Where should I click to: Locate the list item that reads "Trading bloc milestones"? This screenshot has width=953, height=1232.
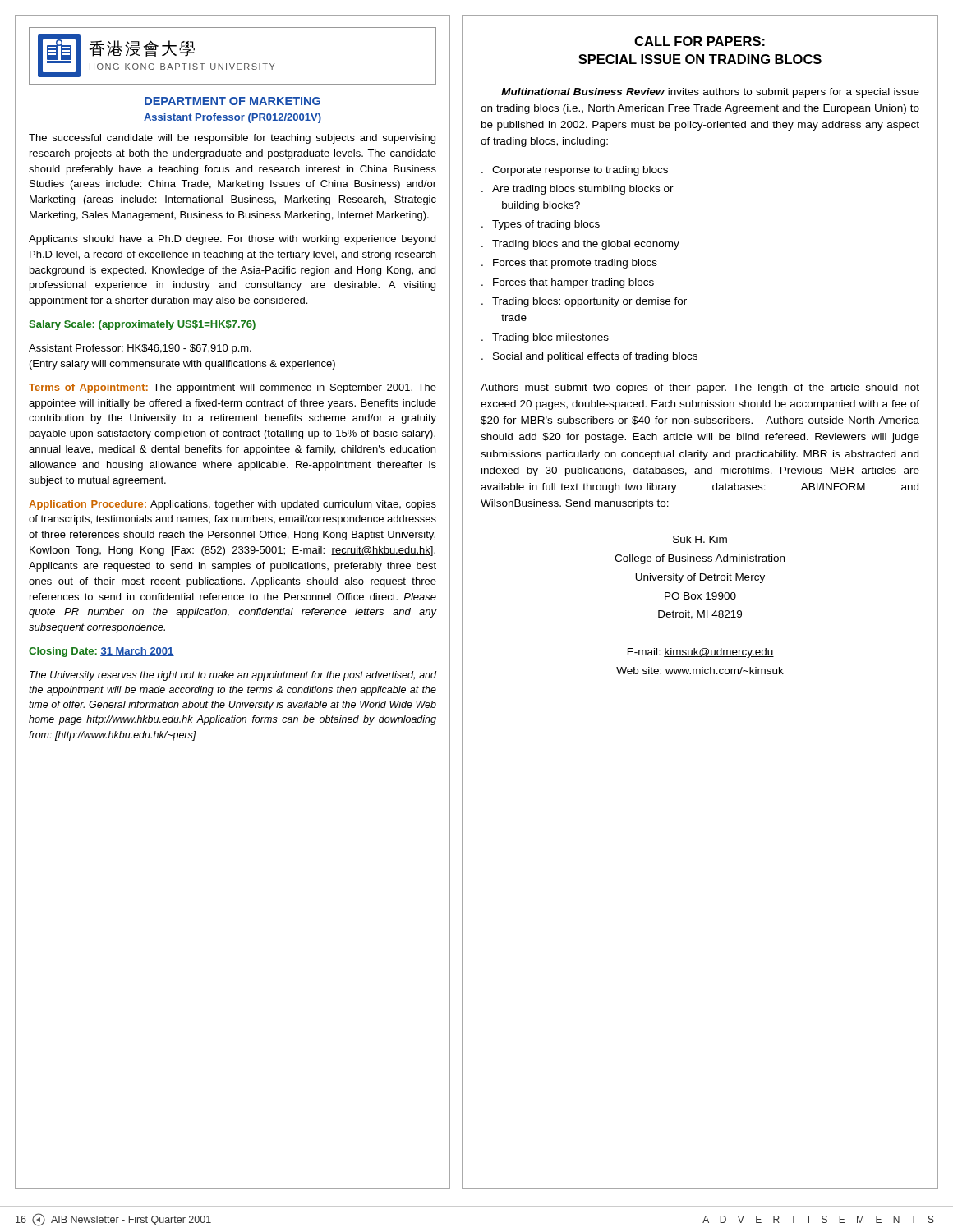(x=551, y=337)
